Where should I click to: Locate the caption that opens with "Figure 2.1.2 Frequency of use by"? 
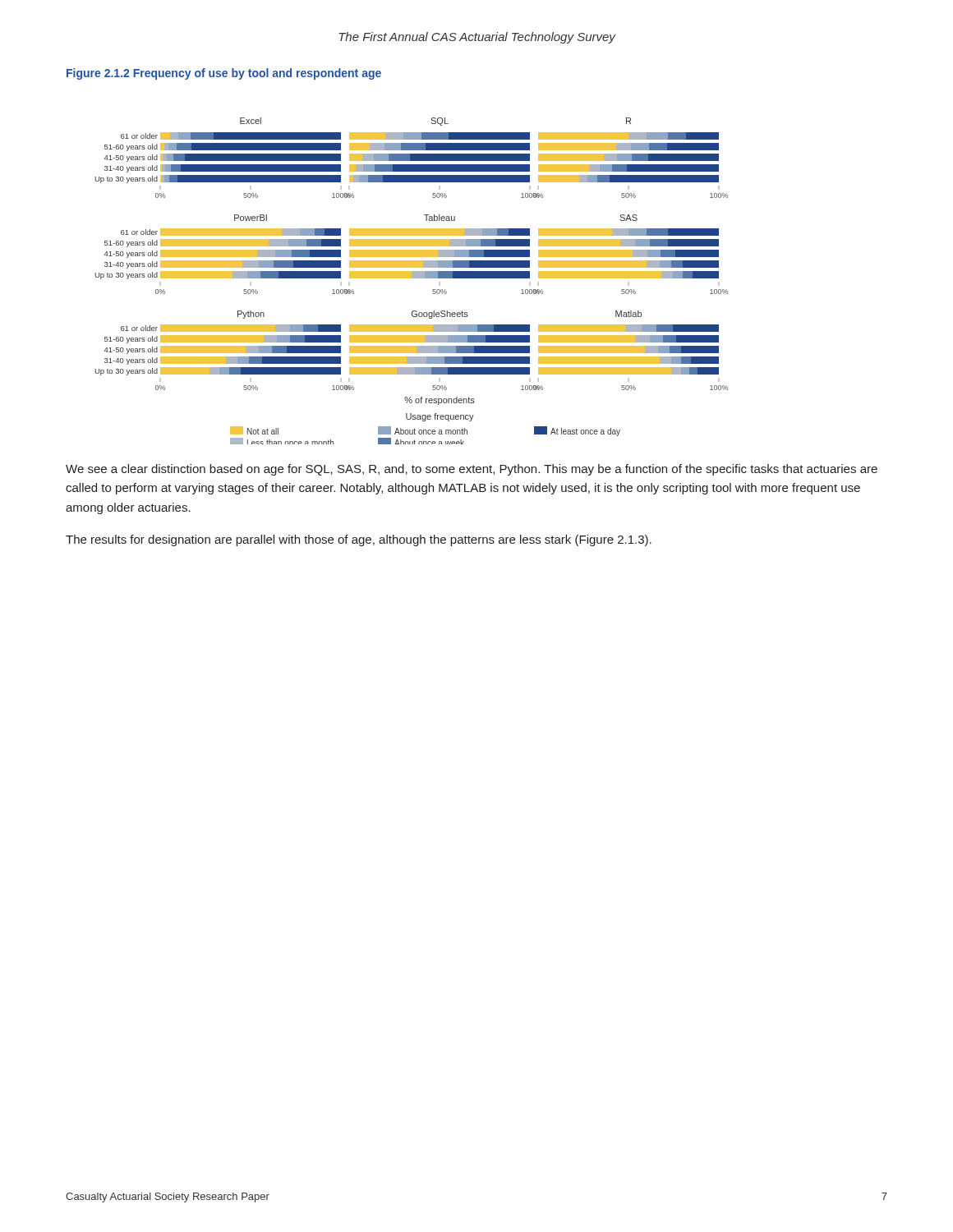(224, 73)
